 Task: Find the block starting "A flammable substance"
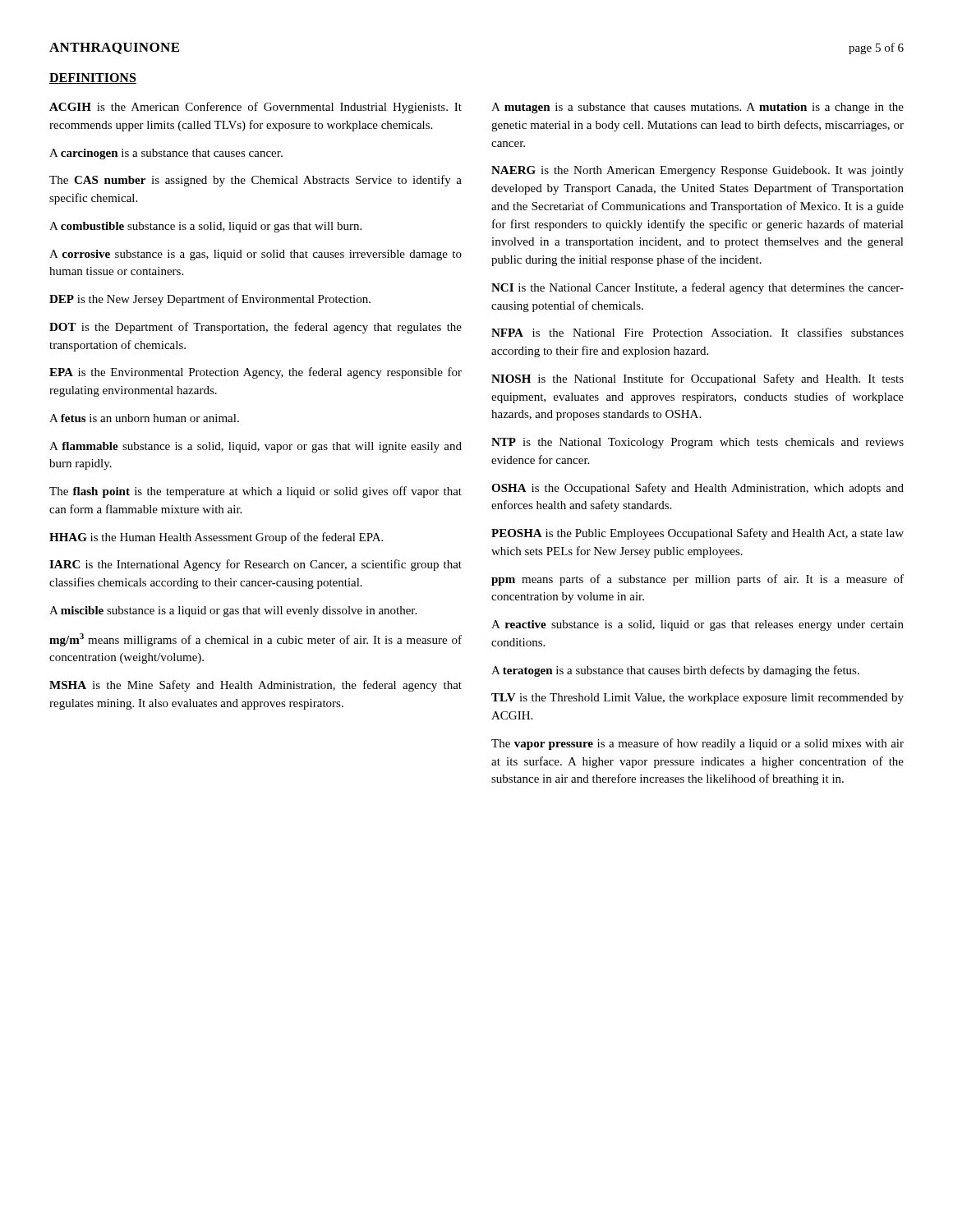(x=255, y=454)
